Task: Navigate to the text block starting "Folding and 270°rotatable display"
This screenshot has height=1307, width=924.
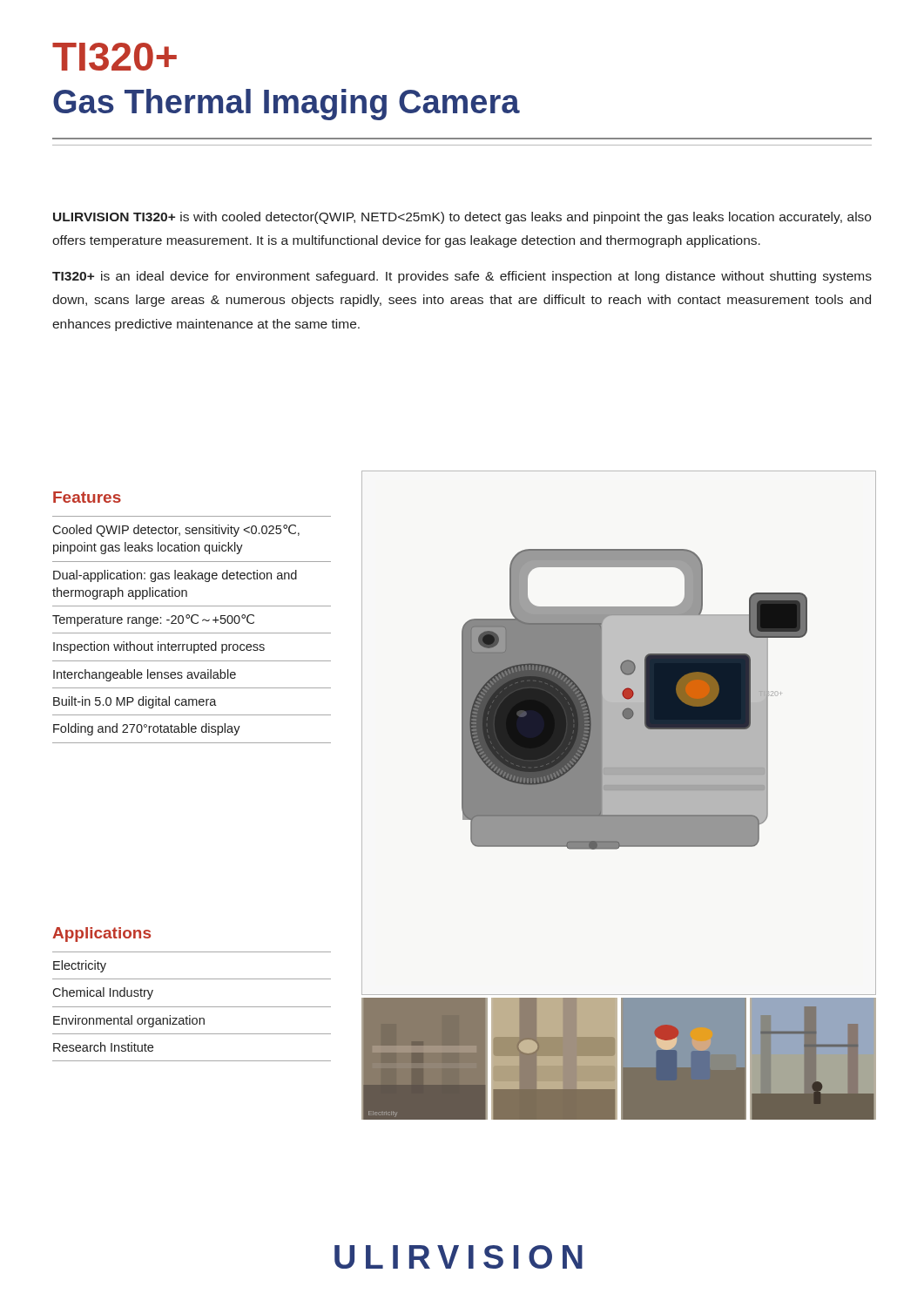Action: coord(146,729)
